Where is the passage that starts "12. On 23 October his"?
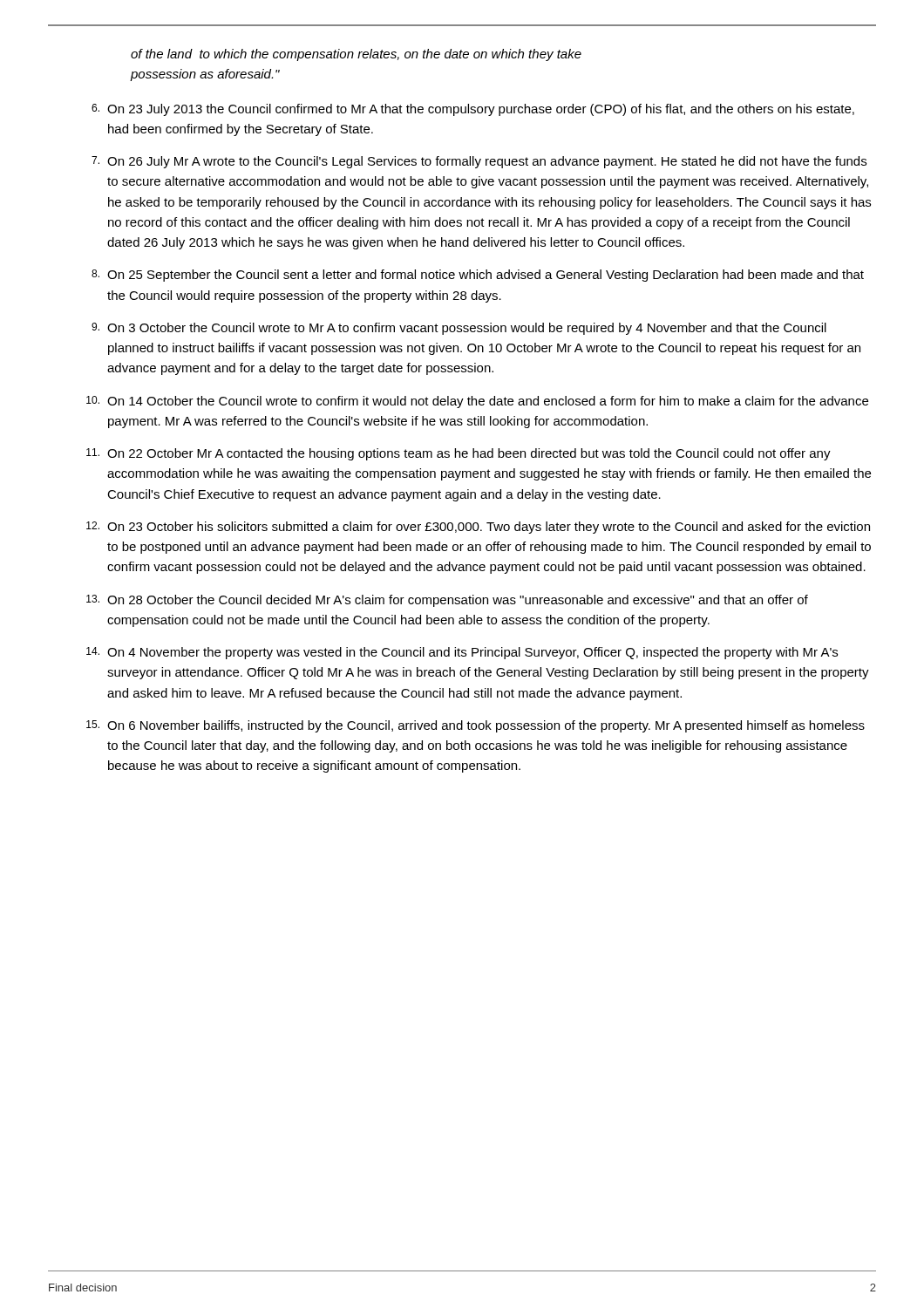924x1308 pixels. tap(462, 546)
